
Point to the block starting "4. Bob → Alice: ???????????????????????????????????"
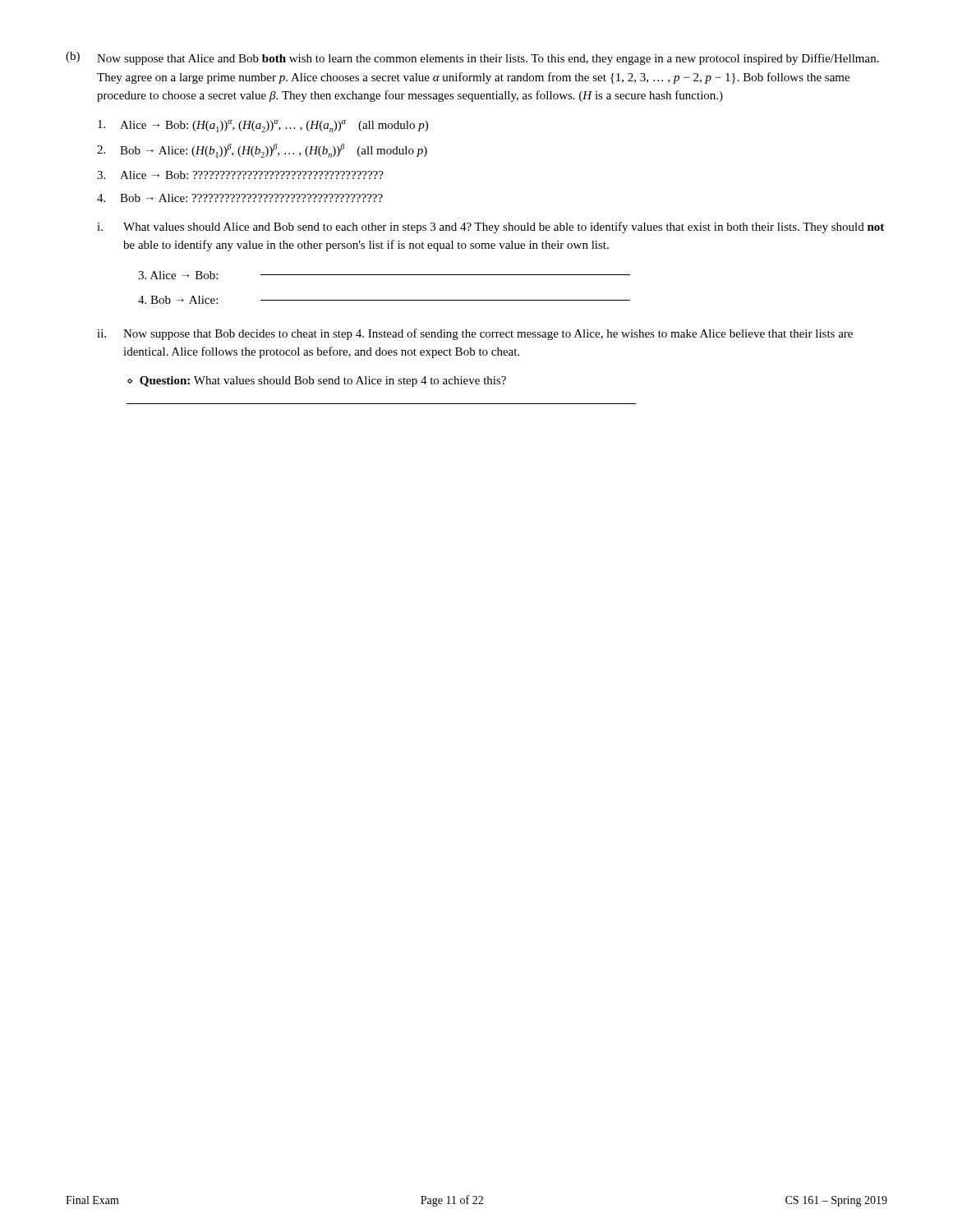[240, 198]
